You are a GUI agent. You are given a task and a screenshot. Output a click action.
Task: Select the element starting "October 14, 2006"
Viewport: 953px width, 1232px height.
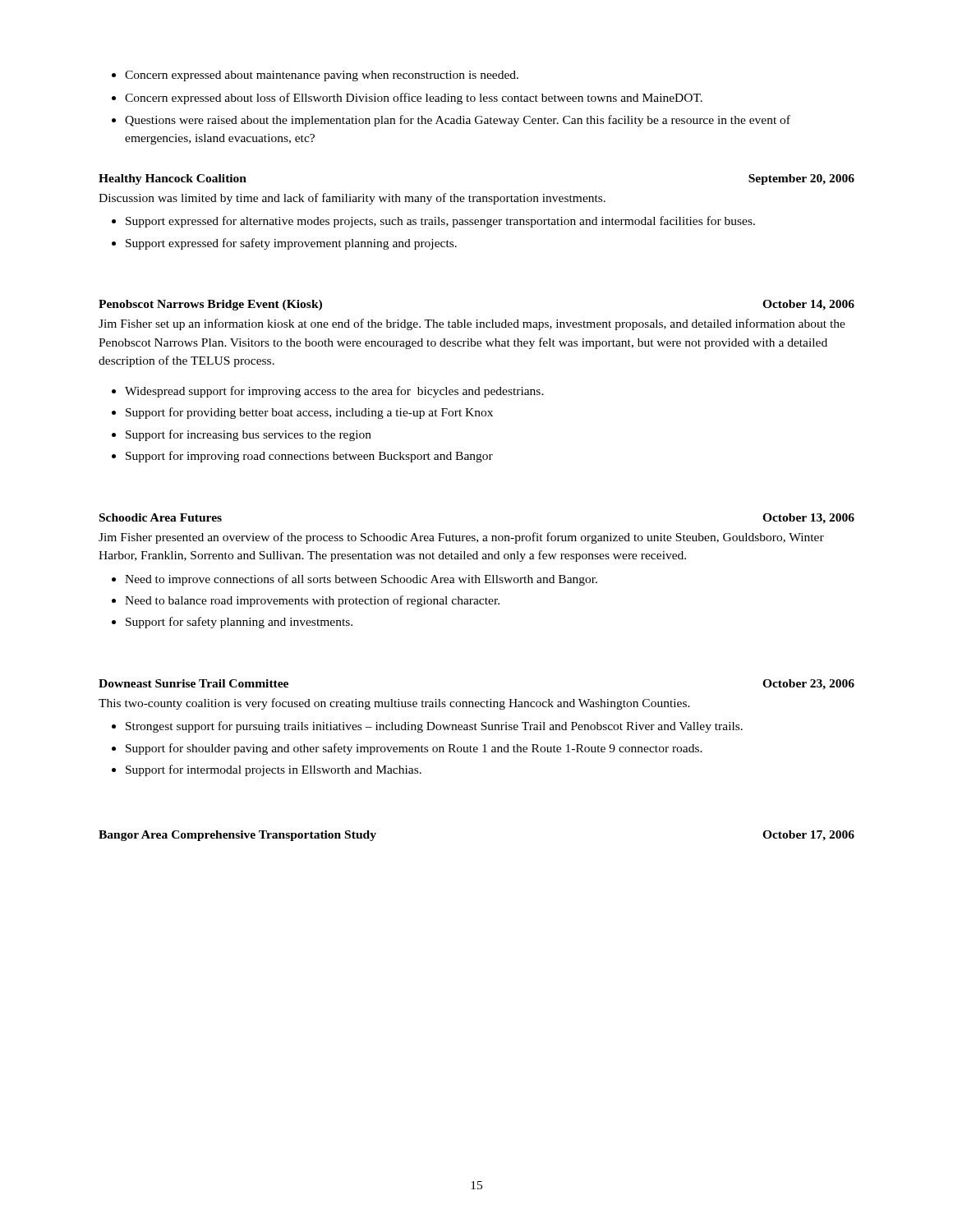click(808, 304)
